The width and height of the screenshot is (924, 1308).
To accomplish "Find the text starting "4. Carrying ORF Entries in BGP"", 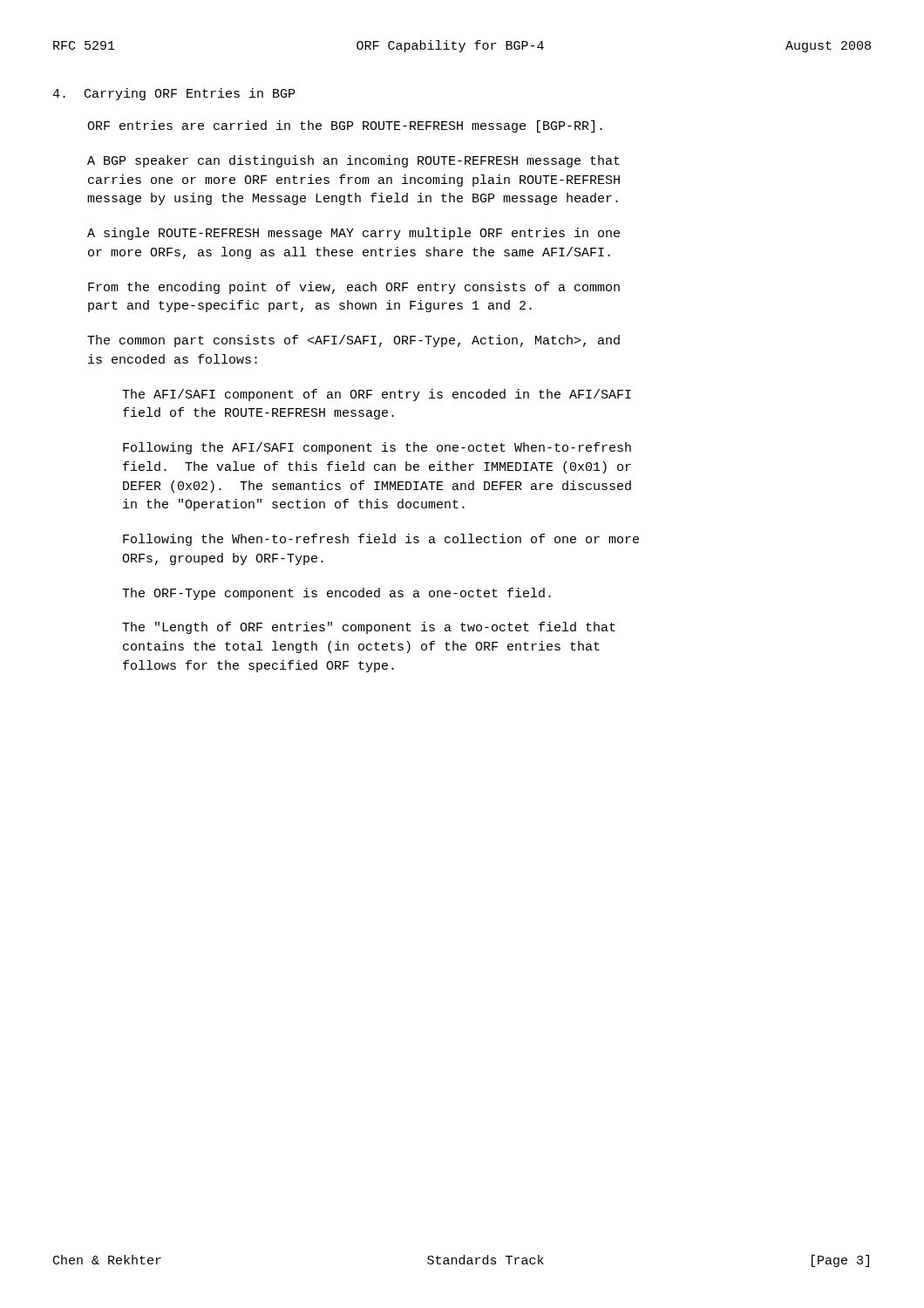I will coord(174,95).
